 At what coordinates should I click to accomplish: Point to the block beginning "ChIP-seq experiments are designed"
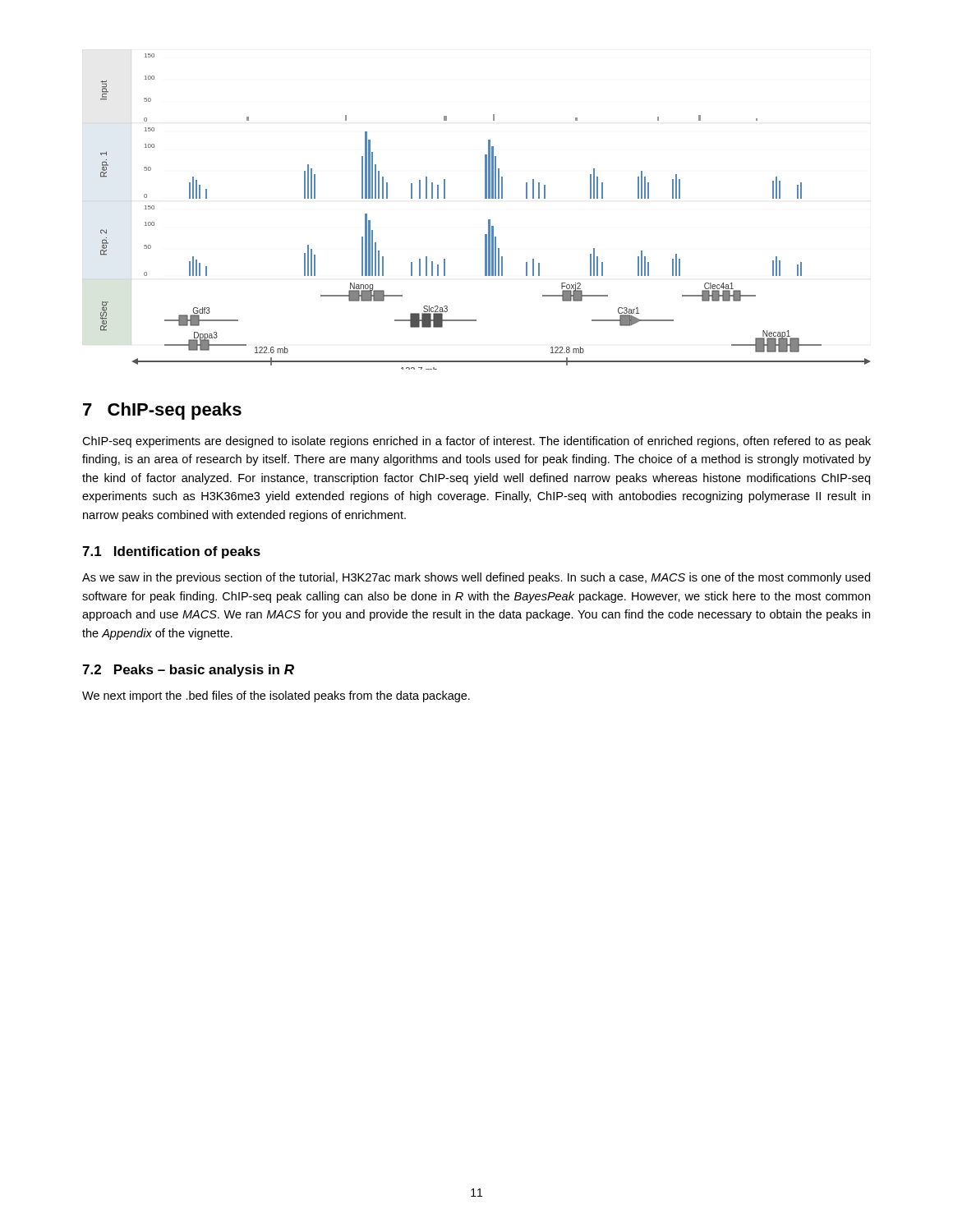pyautogui.click(x=476, y=478)
